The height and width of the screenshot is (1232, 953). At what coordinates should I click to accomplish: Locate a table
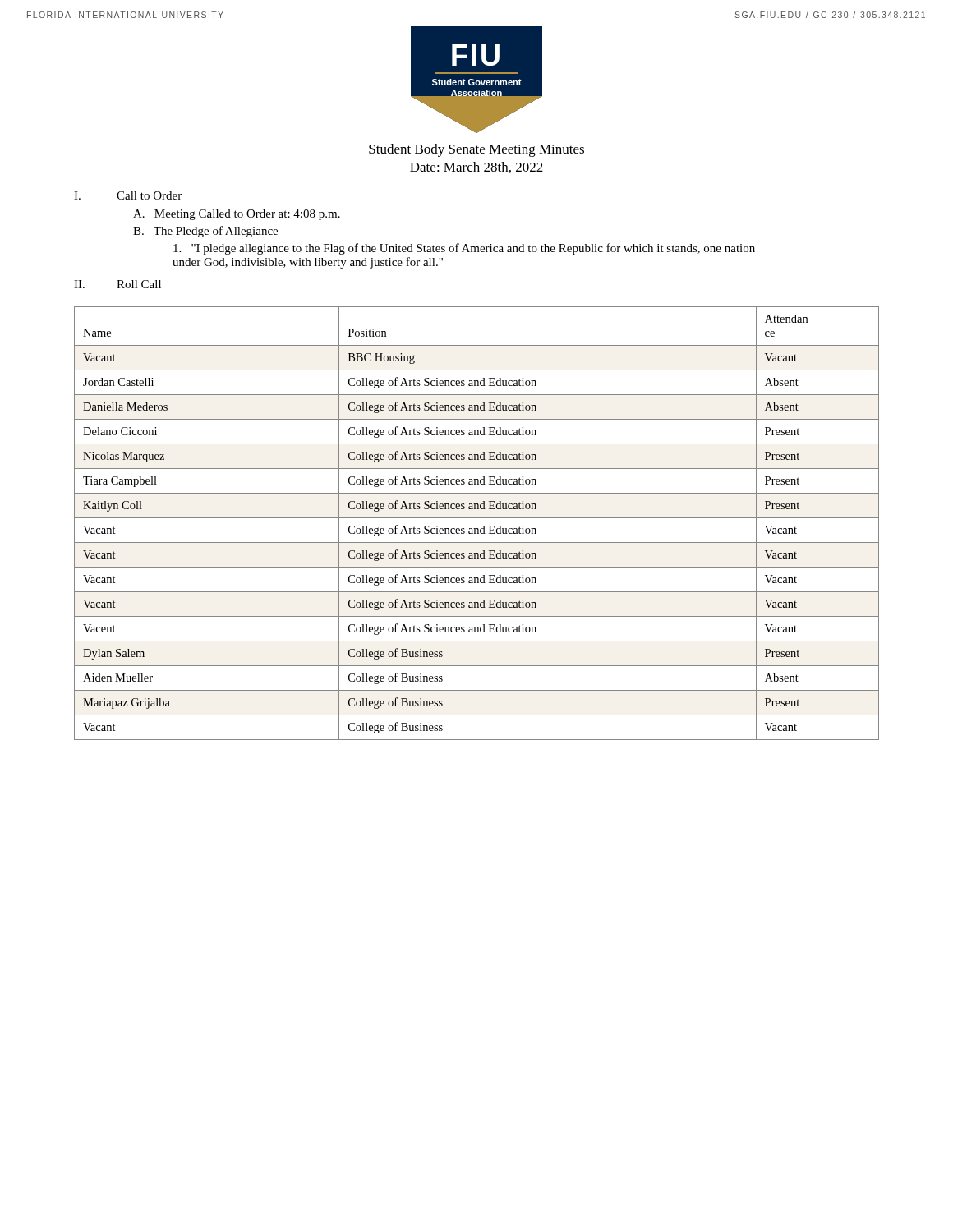[476, 523]
